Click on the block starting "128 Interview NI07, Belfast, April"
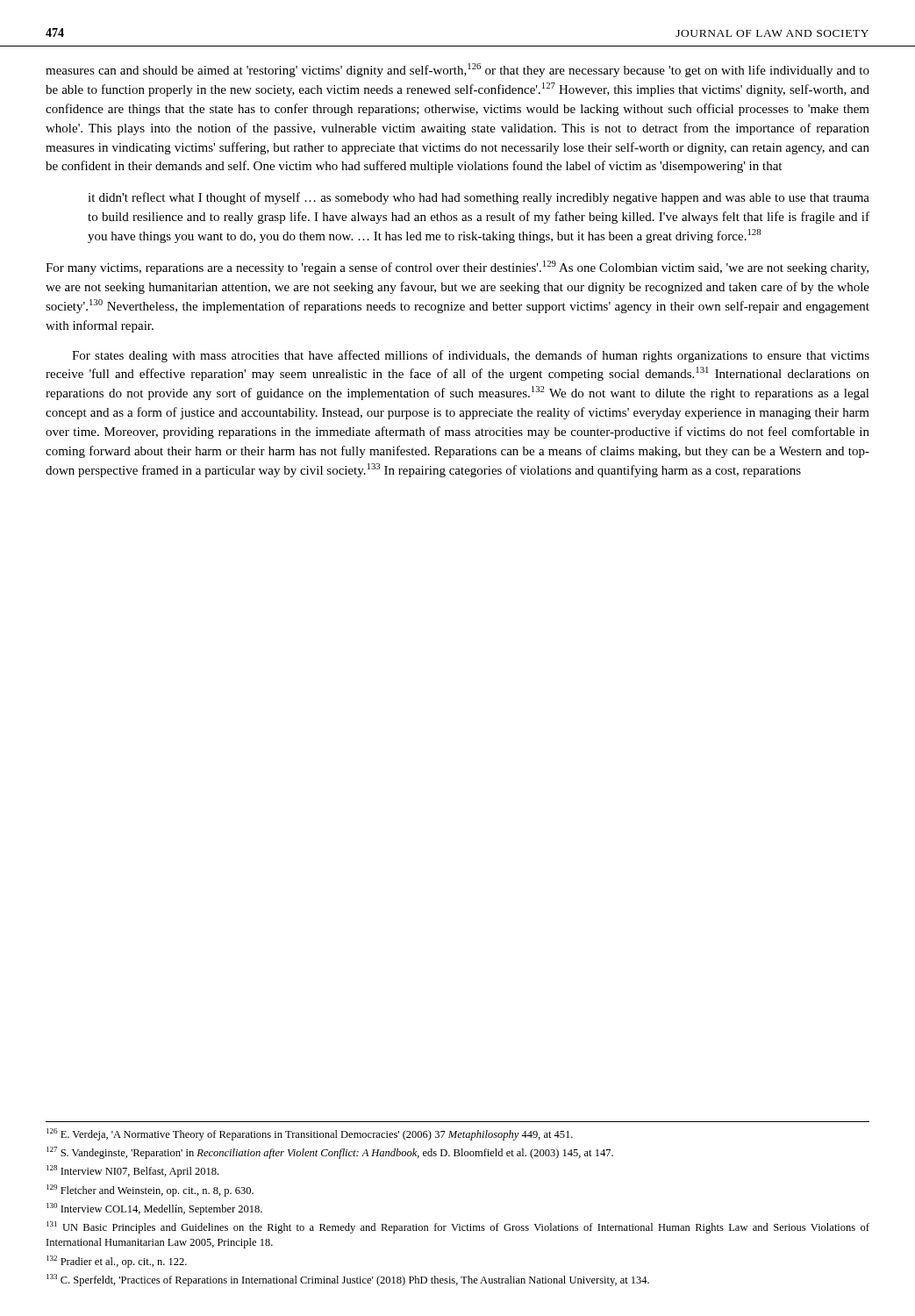The image size is (915, 1316). point(133,1171)
